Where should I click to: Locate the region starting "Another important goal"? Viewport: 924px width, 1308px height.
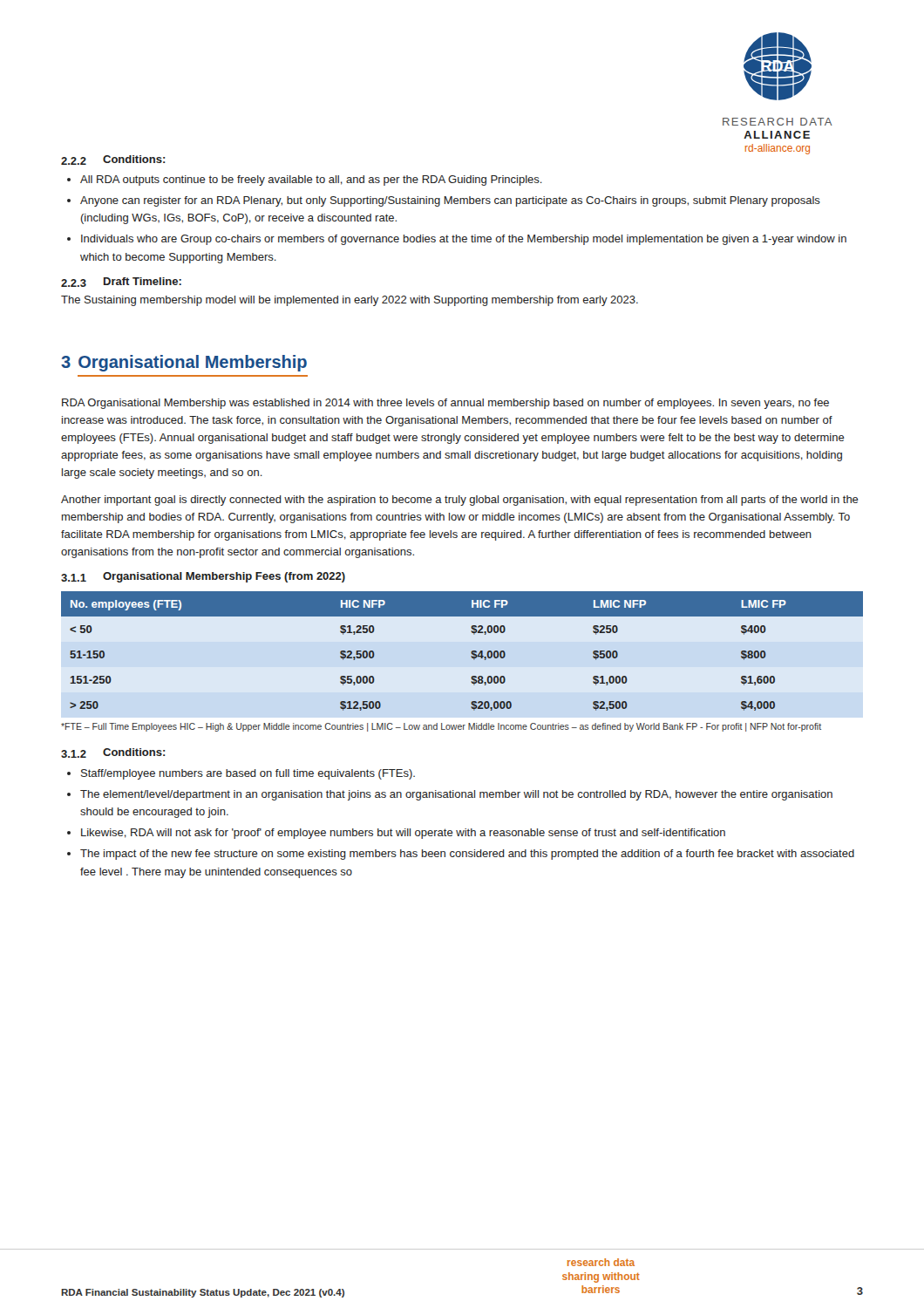(460, 525)
